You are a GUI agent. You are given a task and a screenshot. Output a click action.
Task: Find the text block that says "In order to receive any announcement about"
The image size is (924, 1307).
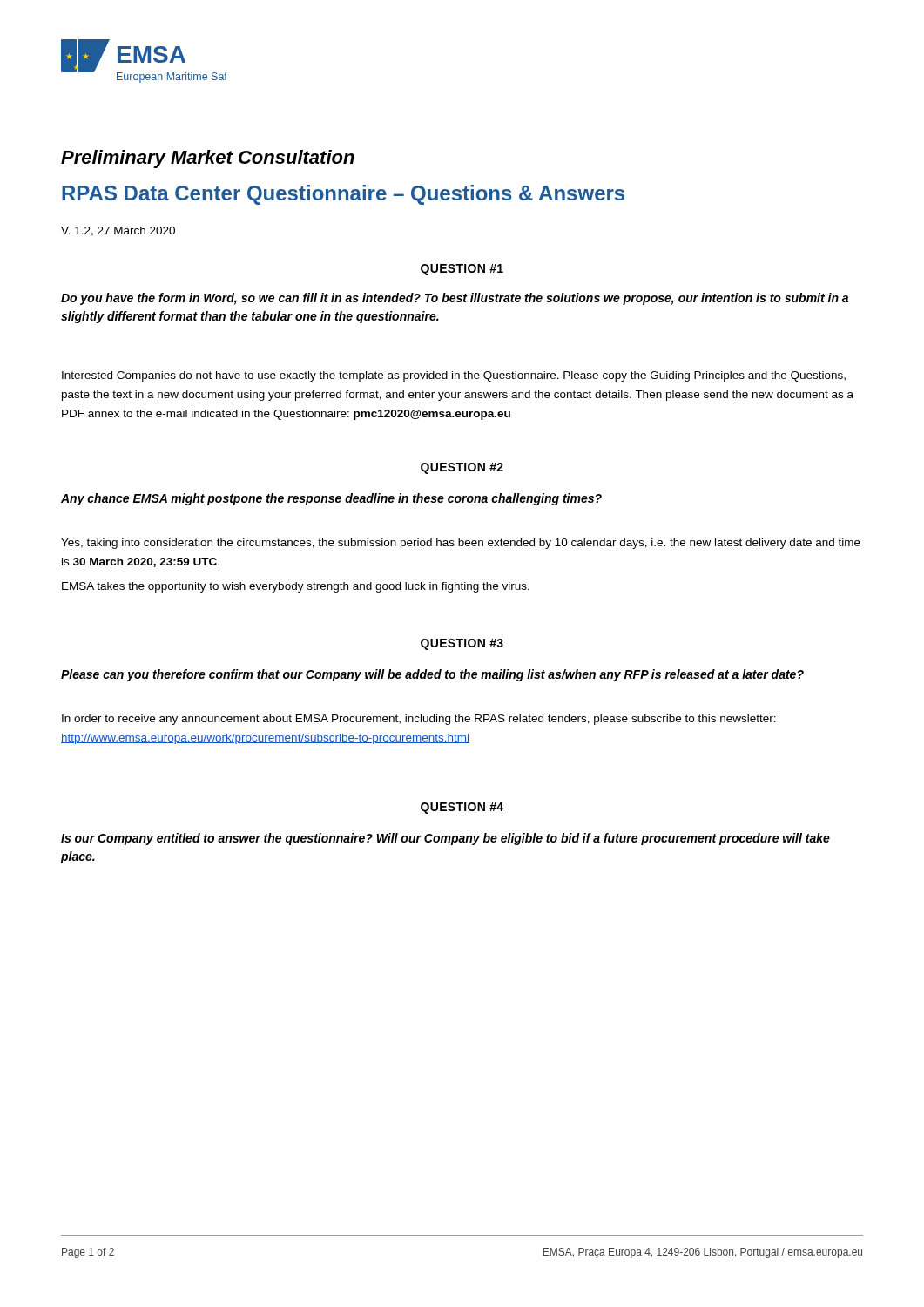(x=419, y=728)
